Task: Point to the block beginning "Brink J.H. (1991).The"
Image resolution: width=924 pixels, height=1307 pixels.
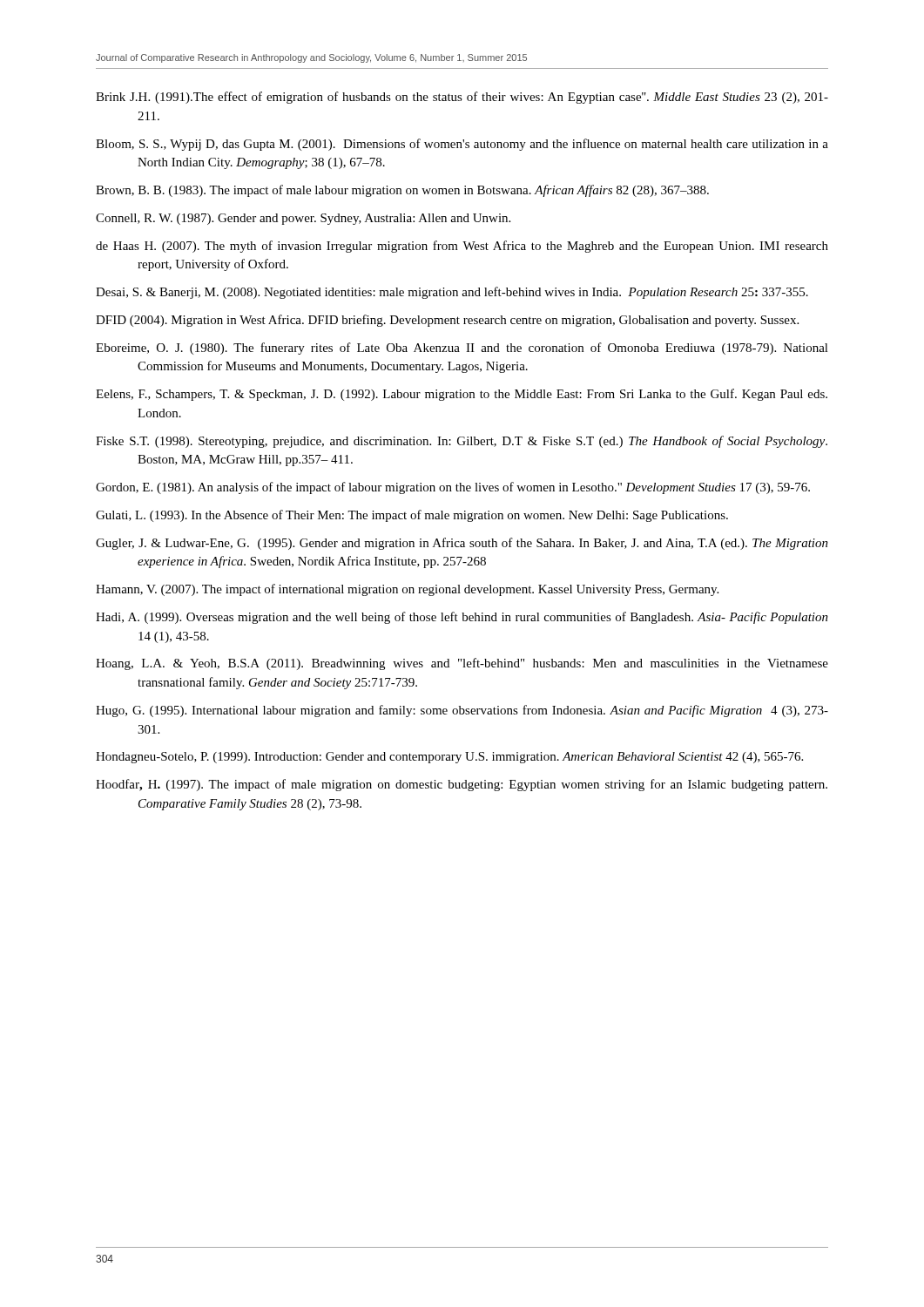Action: point(462,106)
